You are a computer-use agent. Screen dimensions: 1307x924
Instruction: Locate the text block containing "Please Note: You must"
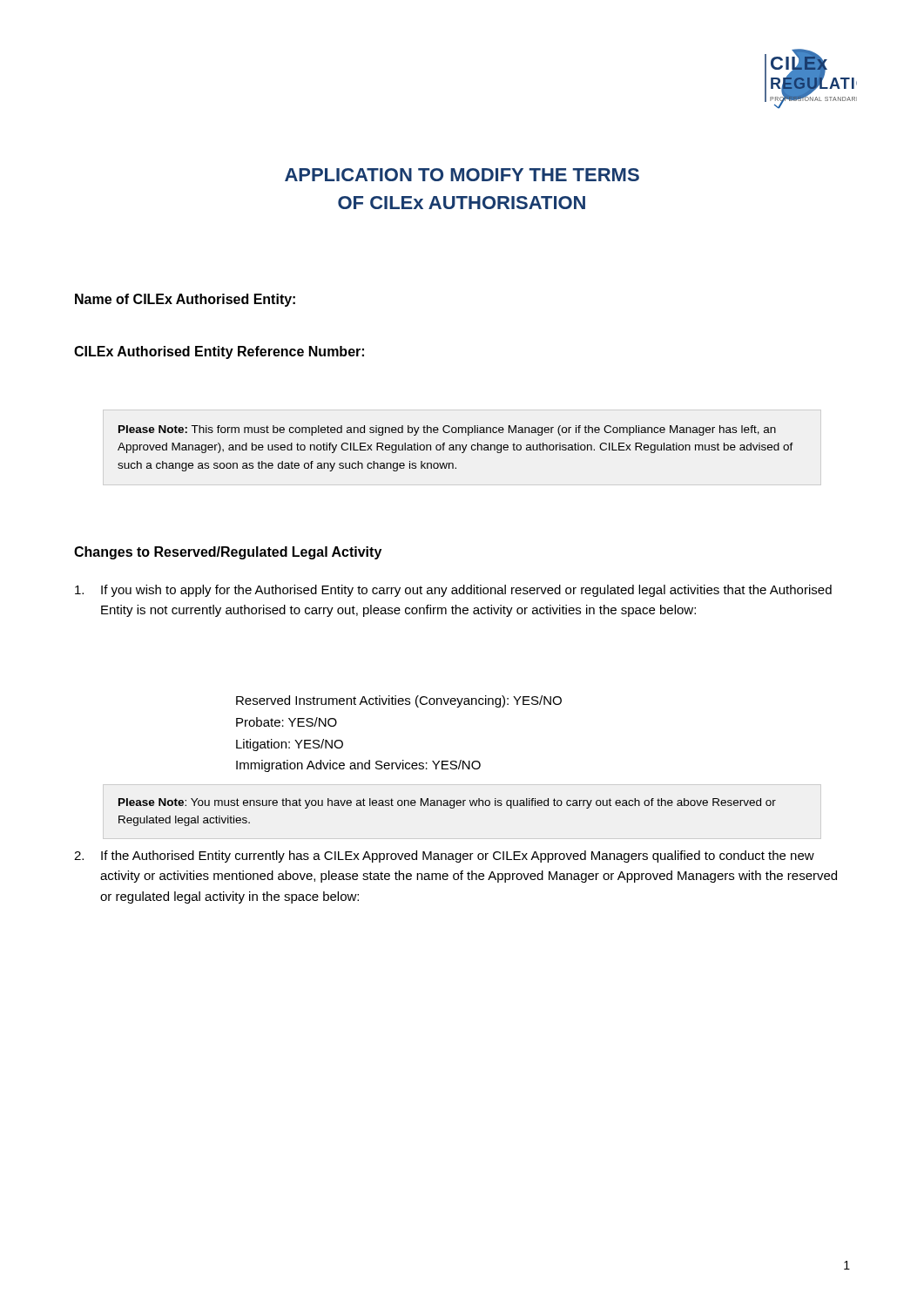(x=447, y=811)
